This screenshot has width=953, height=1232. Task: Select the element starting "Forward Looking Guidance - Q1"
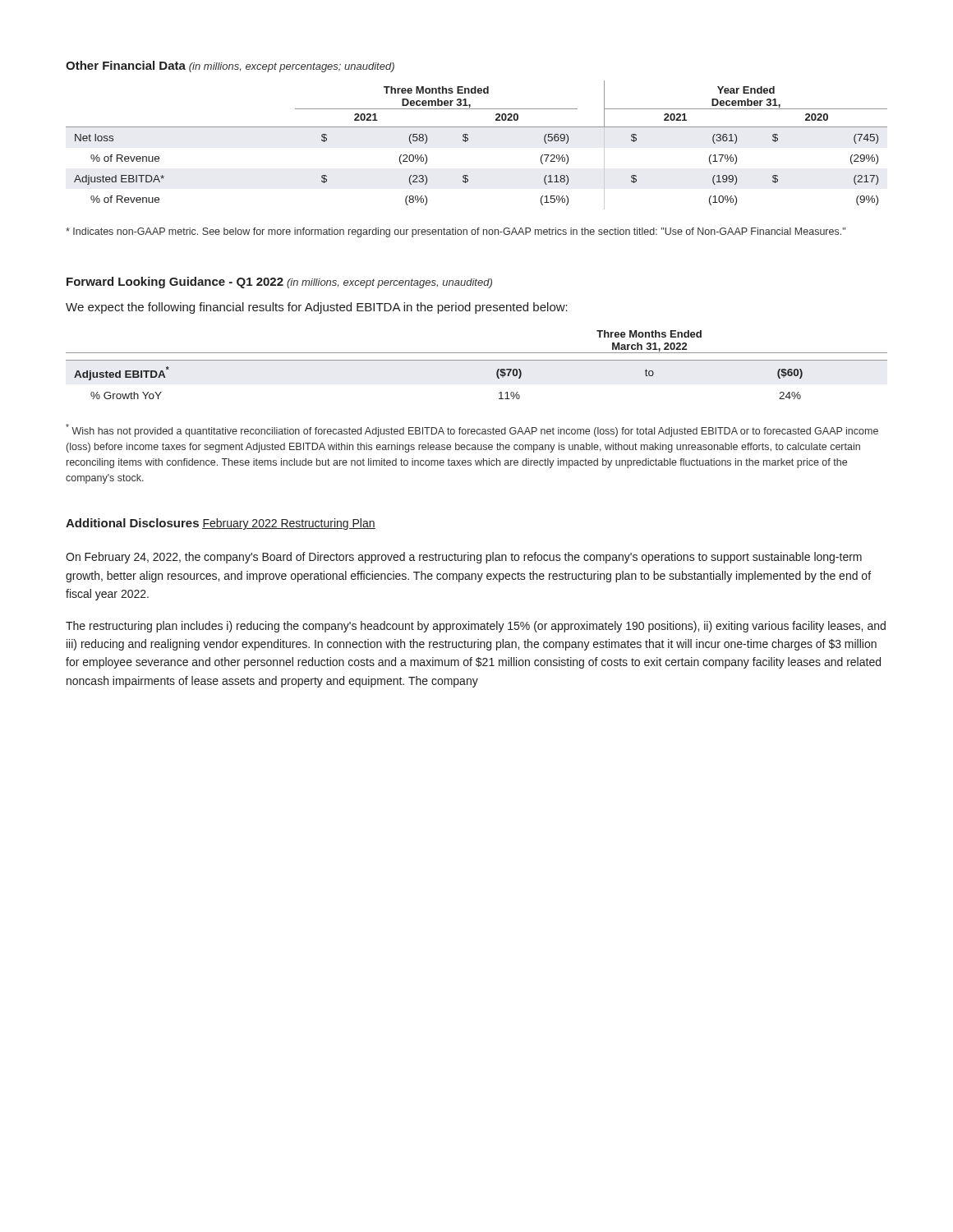[175, 281]
